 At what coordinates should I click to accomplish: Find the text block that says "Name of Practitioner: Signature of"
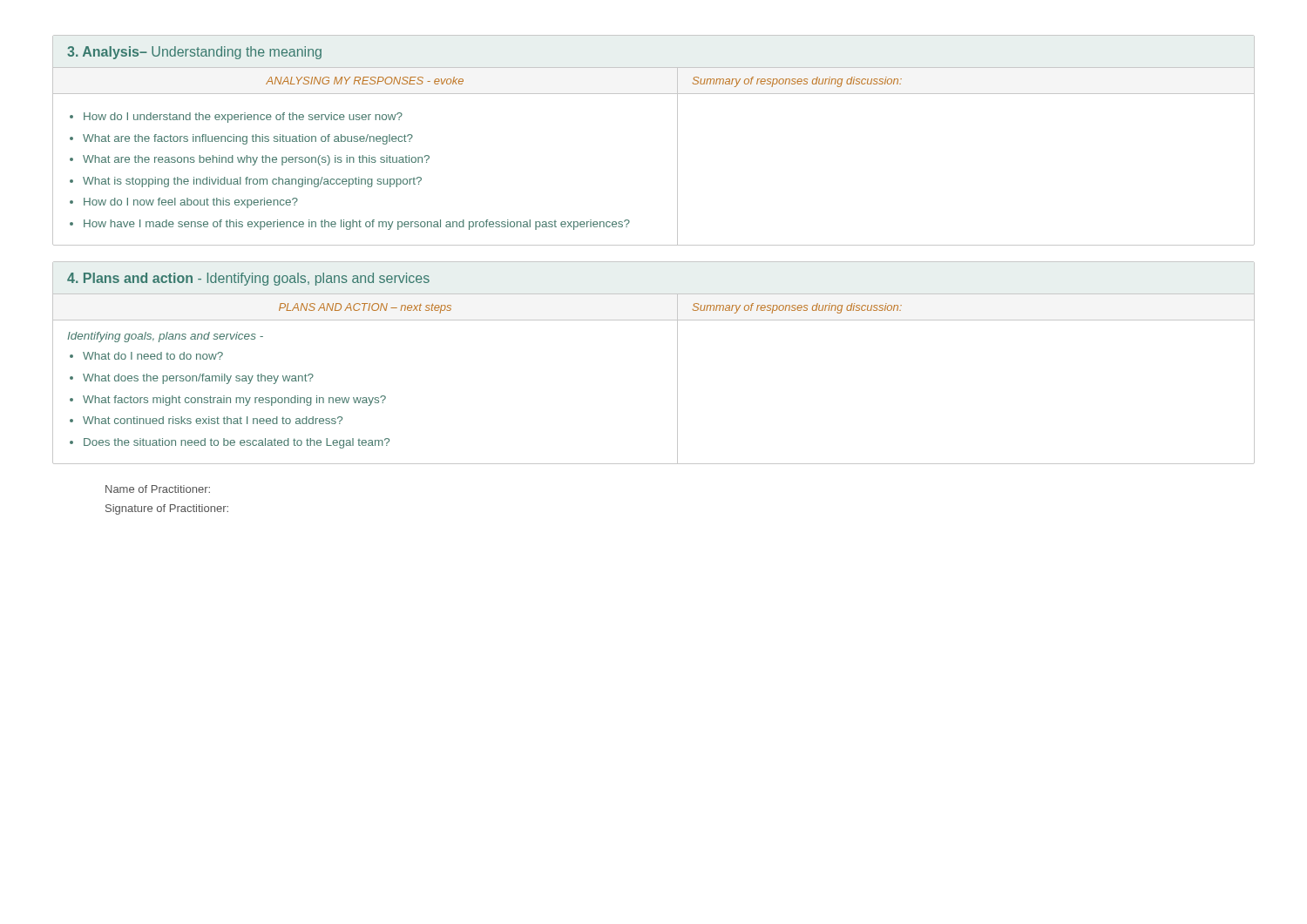coord(167,499)
